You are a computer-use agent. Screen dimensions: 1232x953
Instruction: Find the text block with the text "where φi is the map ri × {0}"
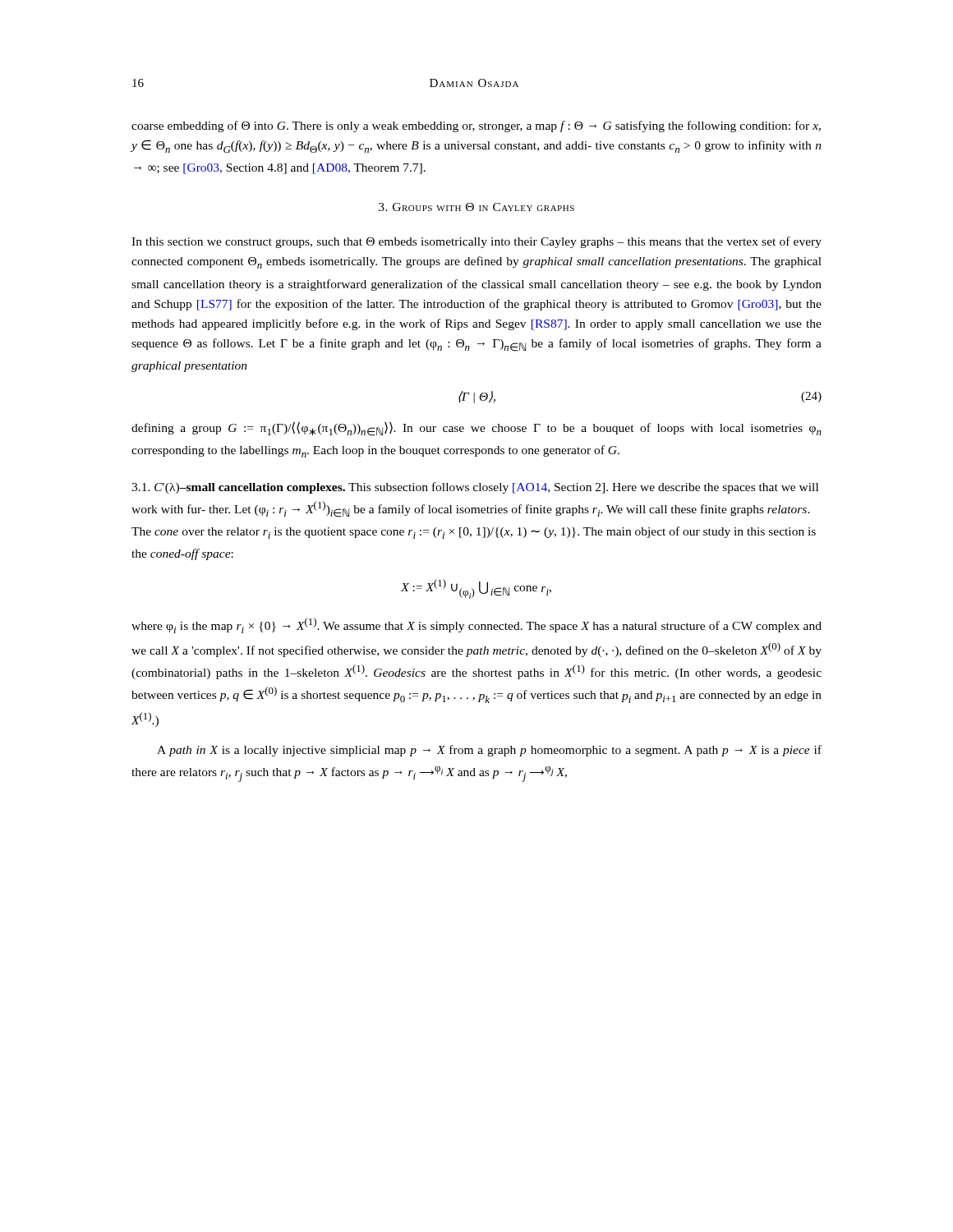[476, 699]
